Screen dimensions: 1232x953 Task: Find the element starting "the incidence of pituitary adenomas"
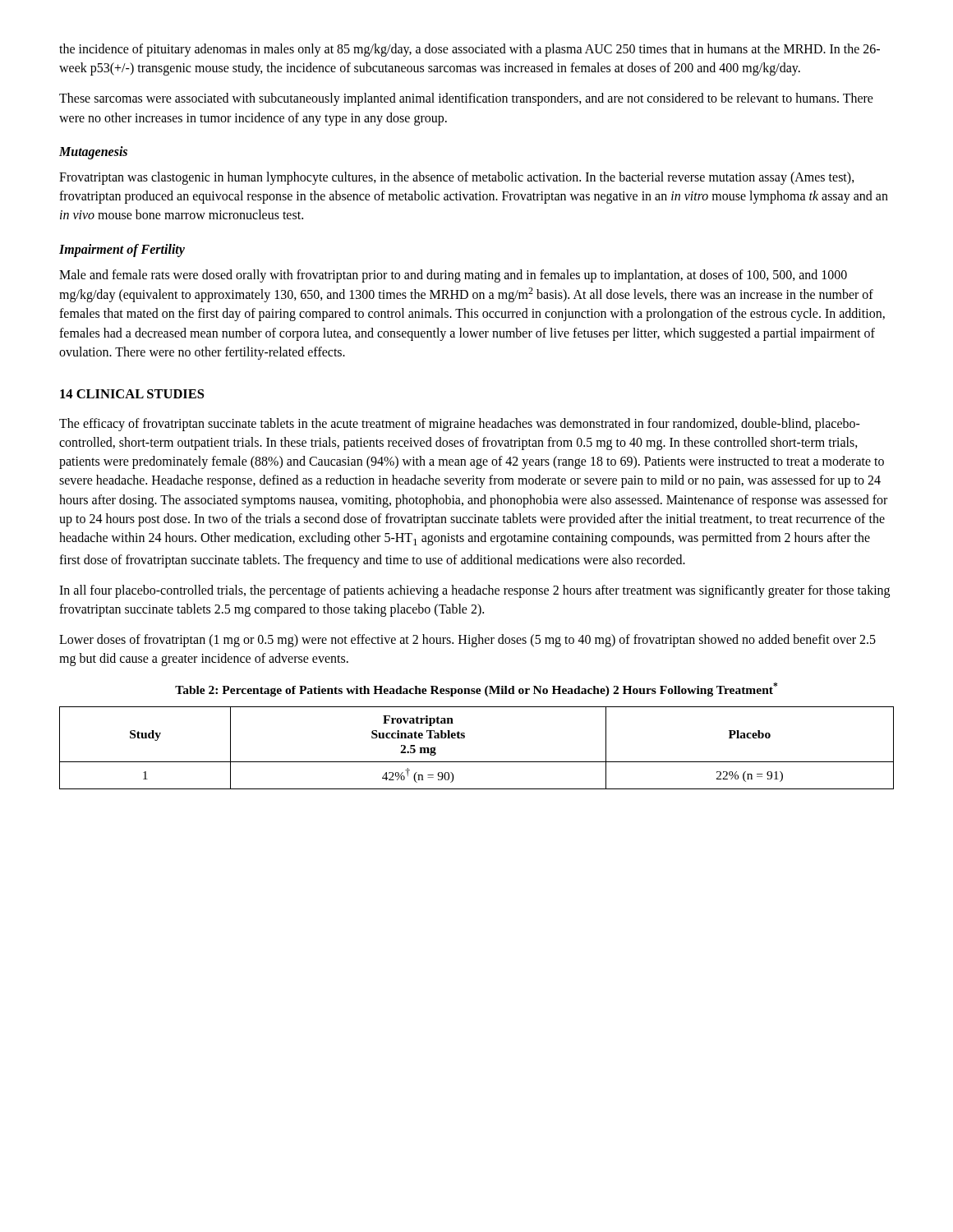tap(476, 58)
